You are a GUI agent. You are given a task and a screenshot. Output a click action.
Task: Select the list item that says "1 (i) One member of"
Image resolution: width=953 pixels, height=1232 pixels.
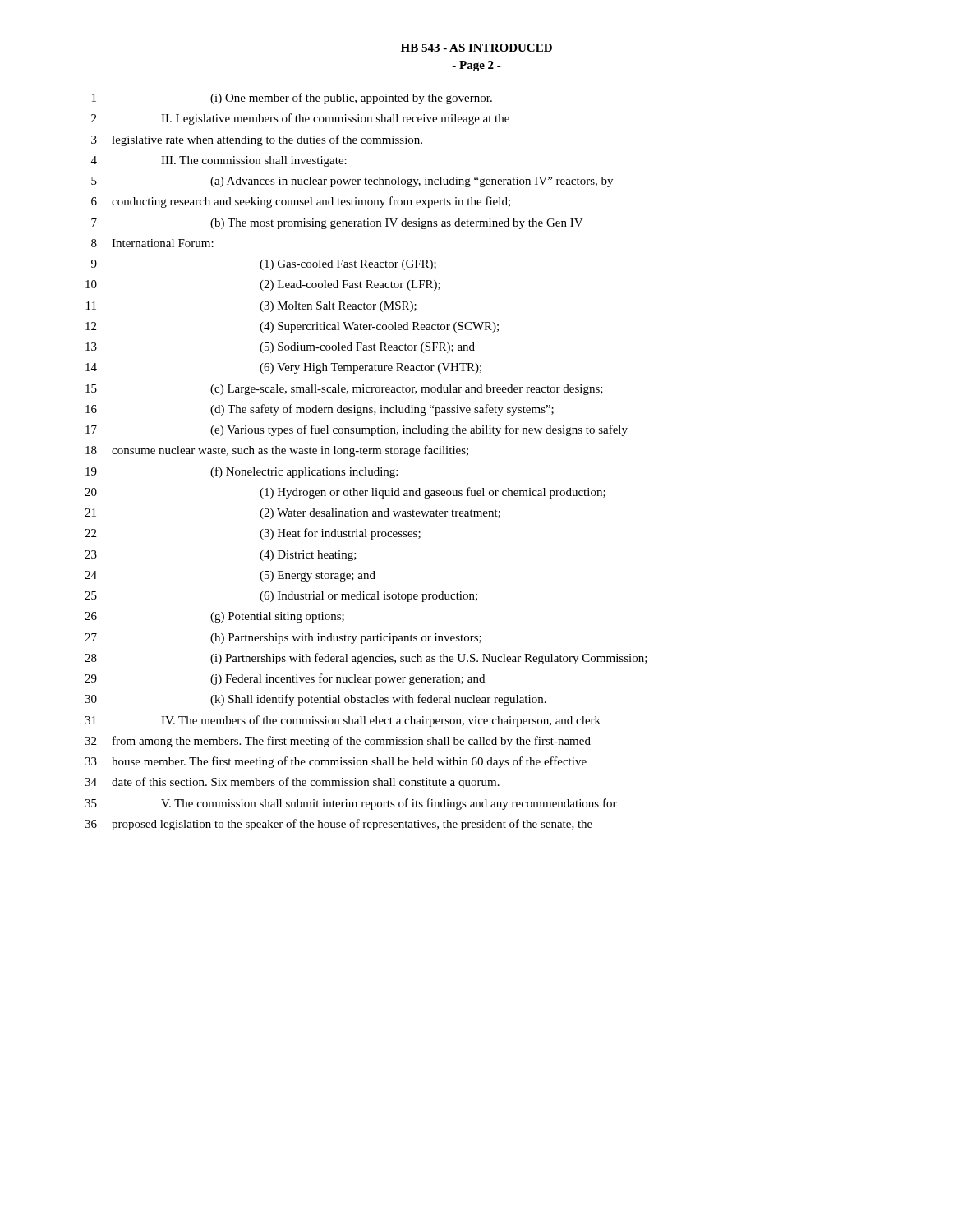tap(476, 98)
